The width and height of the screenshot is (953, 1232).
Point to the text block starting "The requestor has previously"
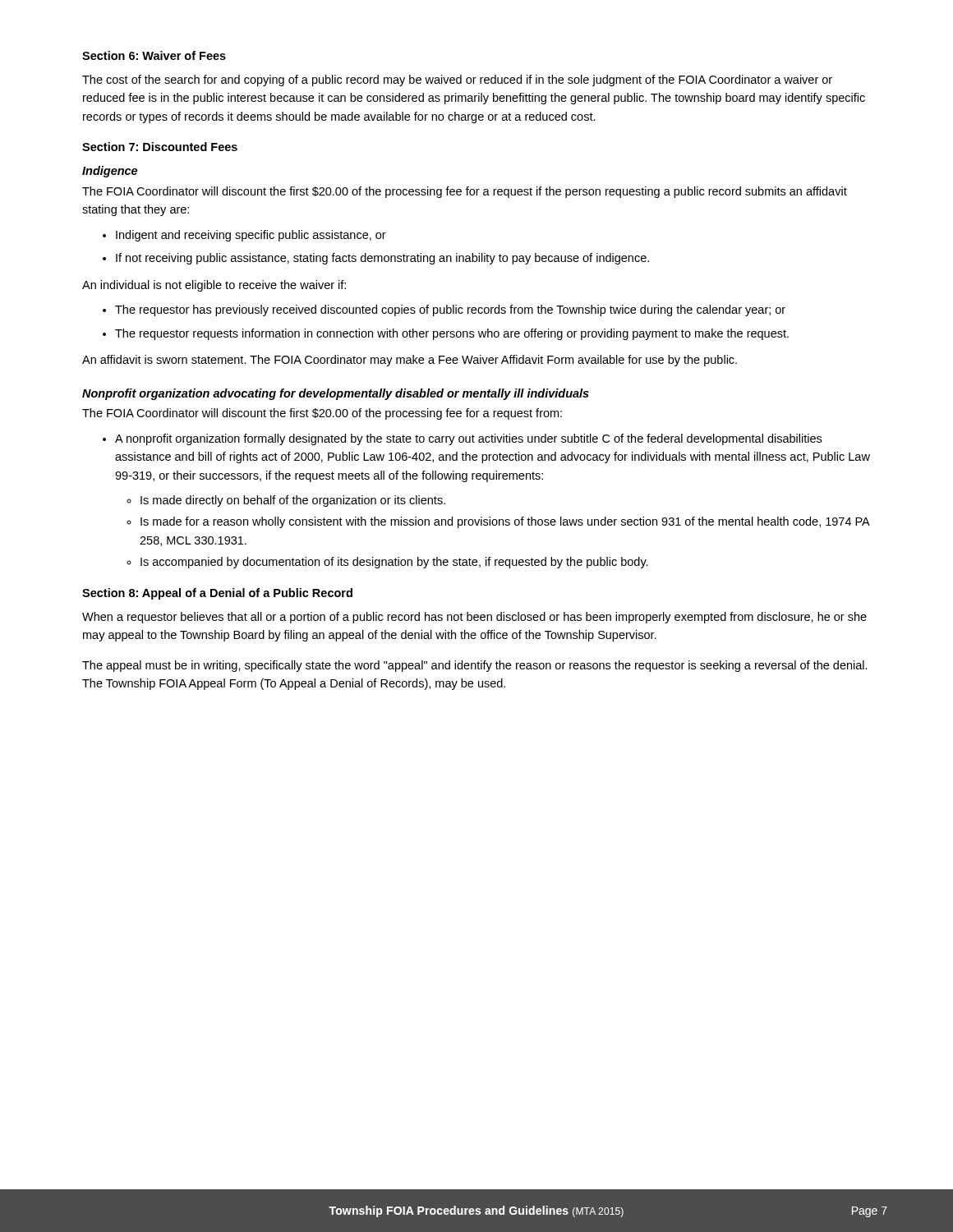click(450, 310)
